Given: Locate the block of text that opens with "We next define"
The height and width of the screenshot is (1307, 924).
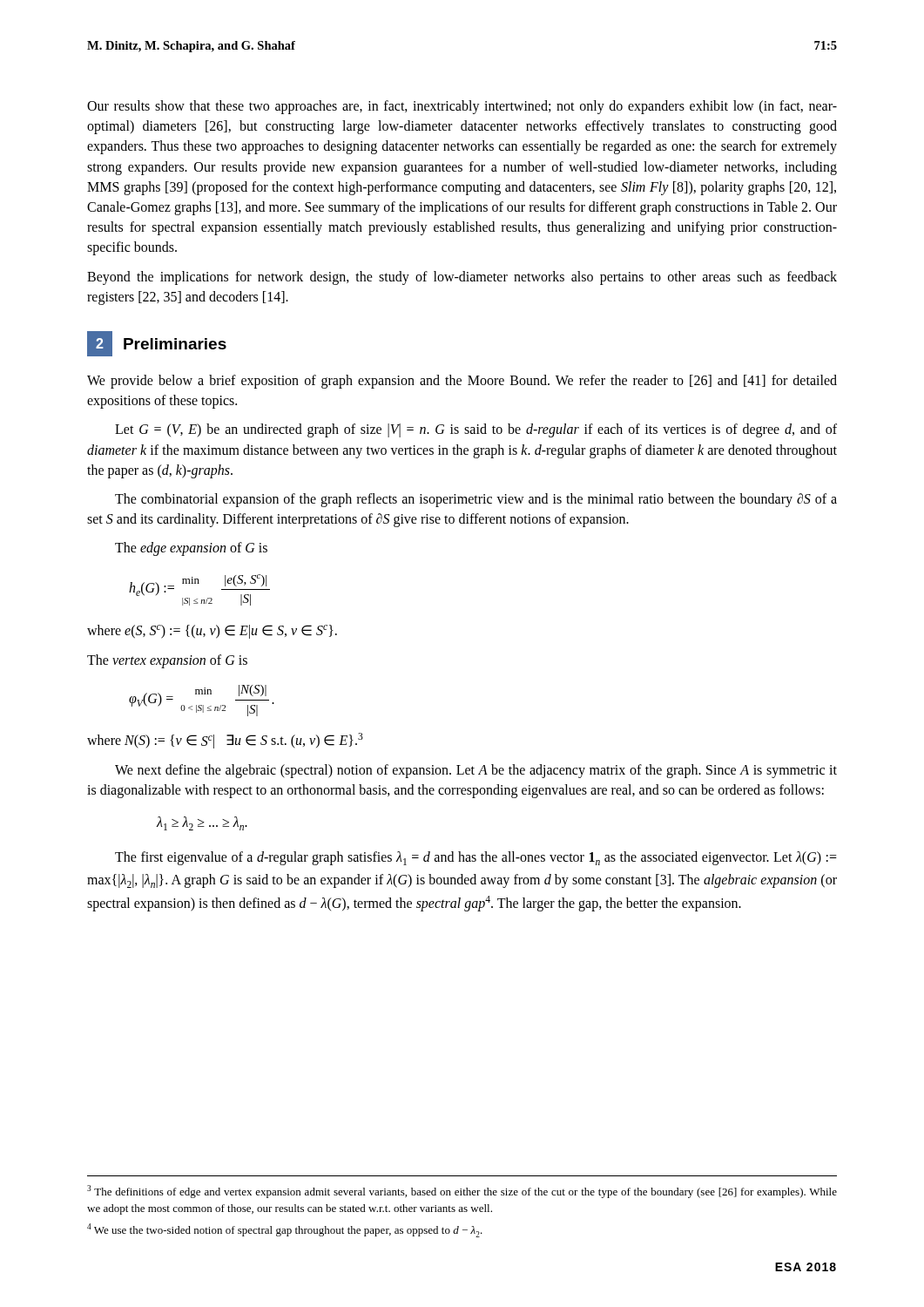Looking at the screenshot, I should pos(462,780).
